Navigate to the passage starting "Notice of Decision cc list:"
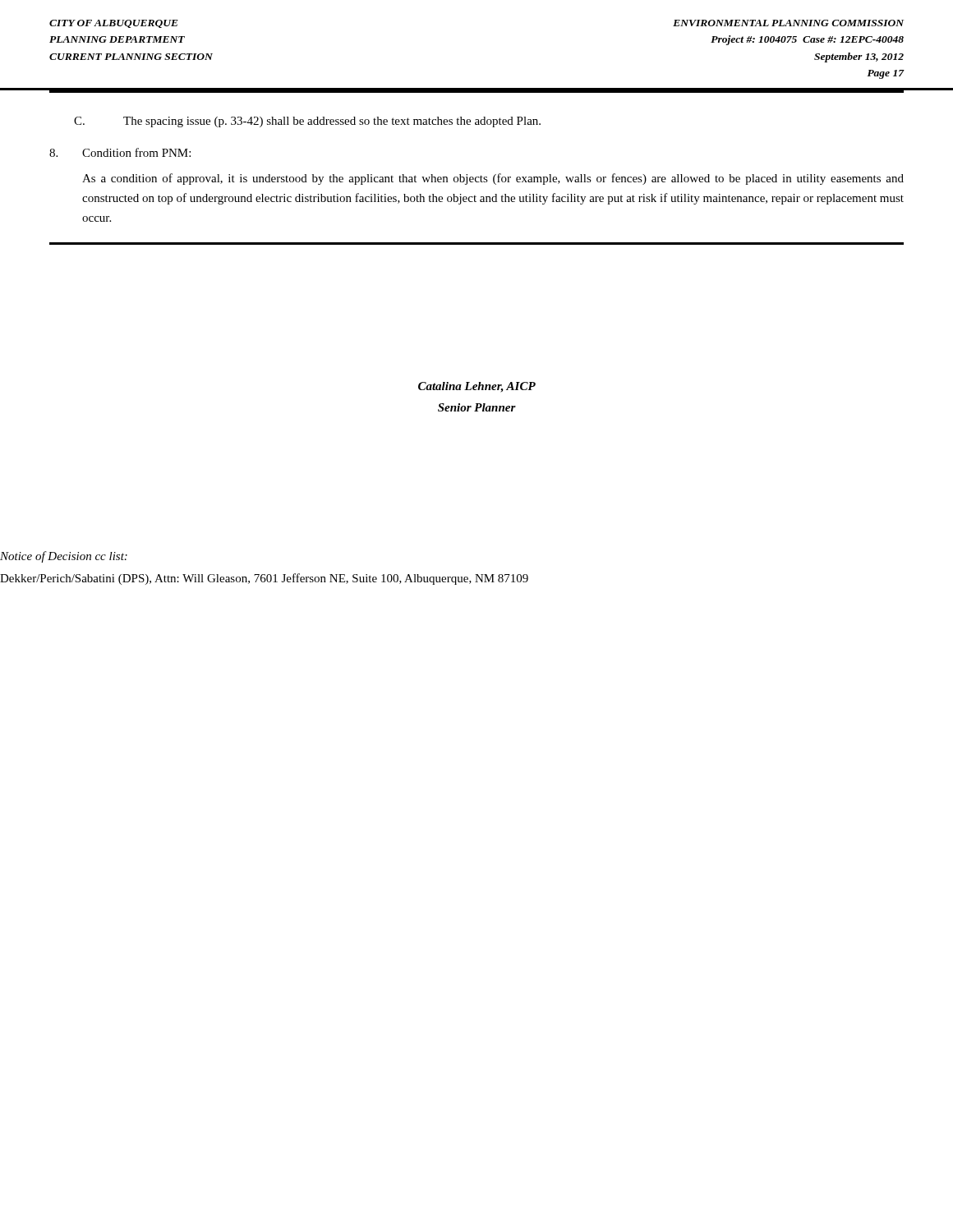The width and height of the screenshot is (953, 1232). point(64,556)
